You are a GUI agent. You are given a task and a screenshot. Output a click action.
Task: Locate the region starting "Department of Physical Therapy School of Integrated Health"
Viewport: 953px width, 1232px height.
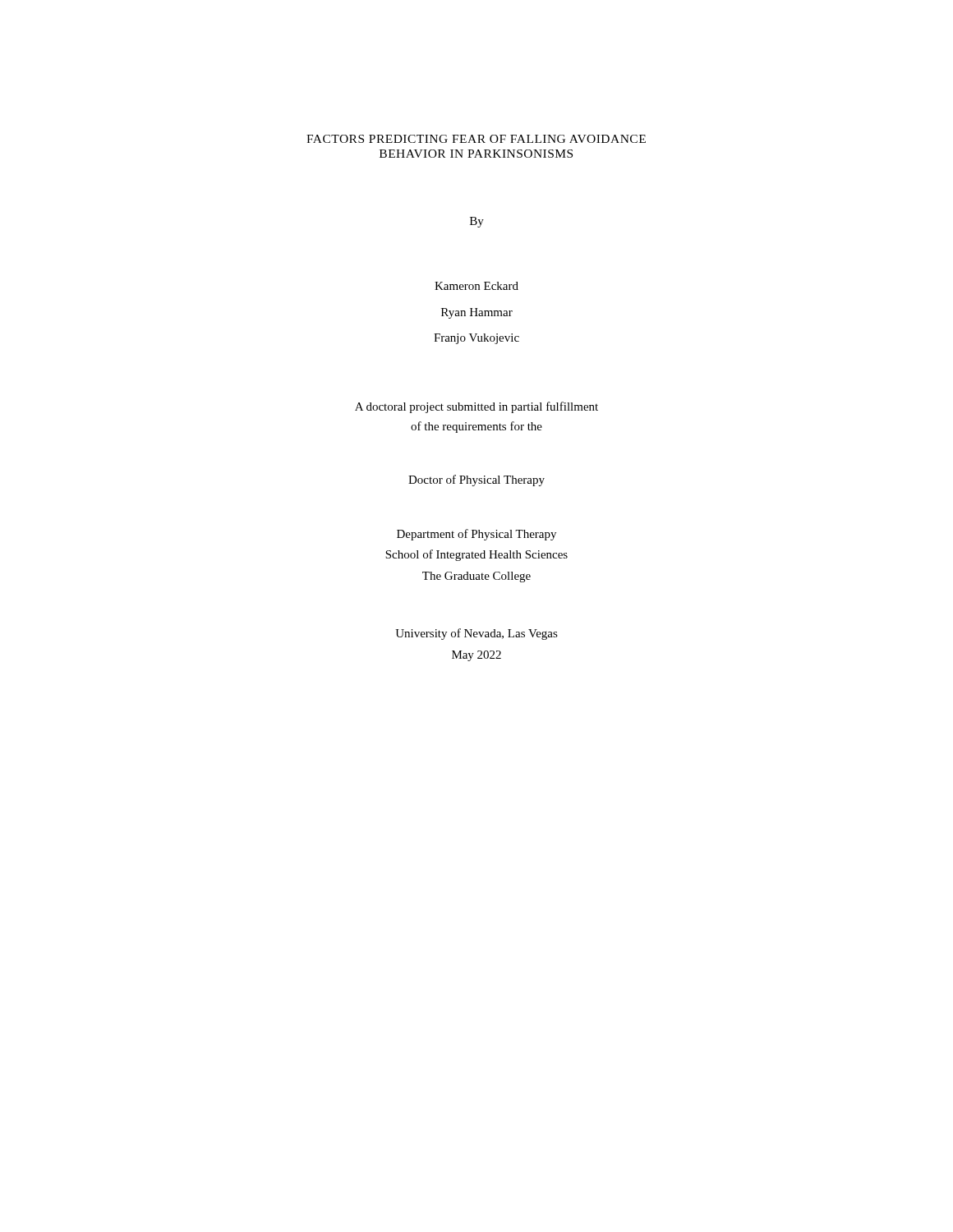(x=476, y=554)
